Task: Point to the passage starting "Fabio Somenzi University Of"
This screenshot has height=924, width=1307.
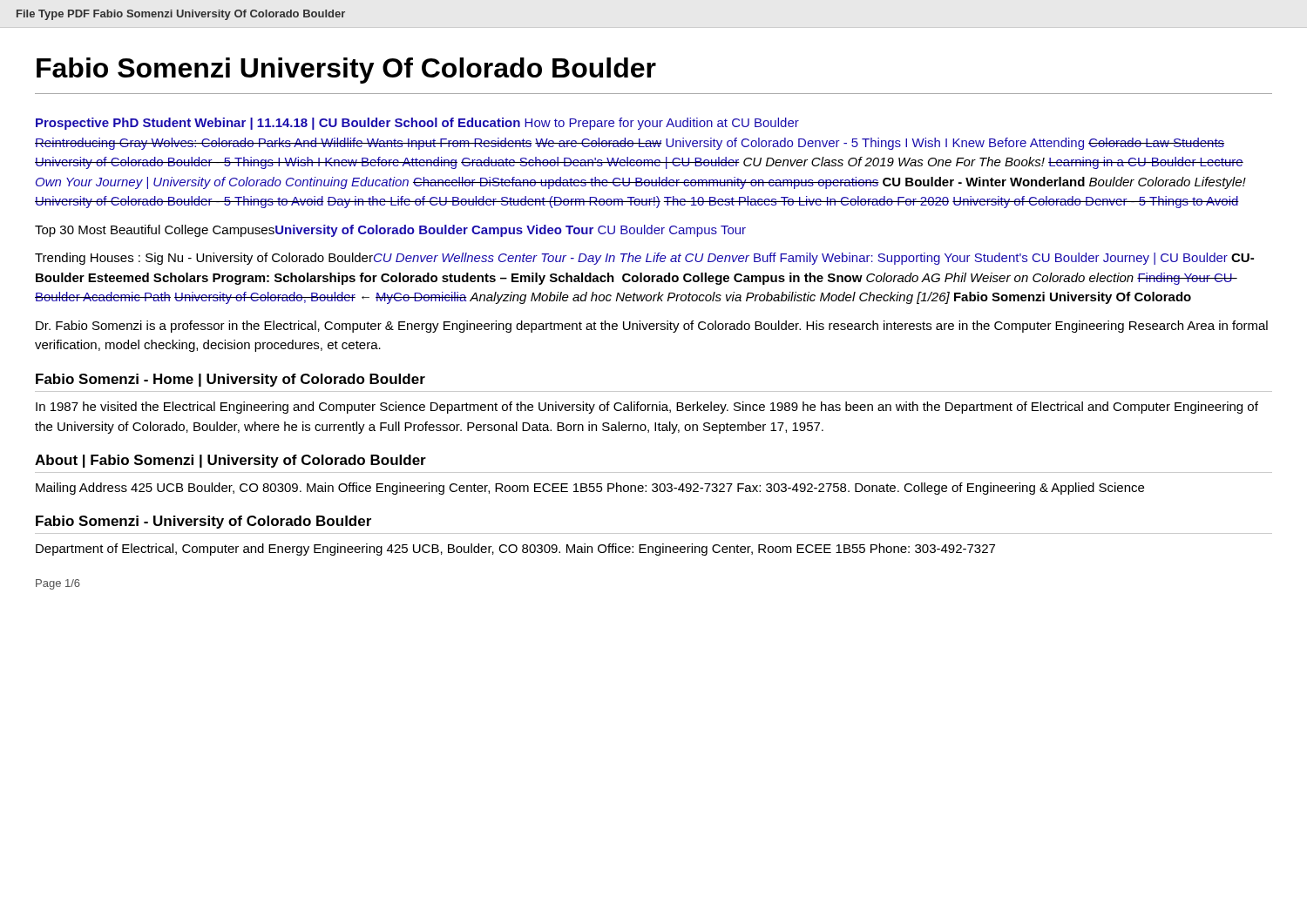Action: click(654, 73)
